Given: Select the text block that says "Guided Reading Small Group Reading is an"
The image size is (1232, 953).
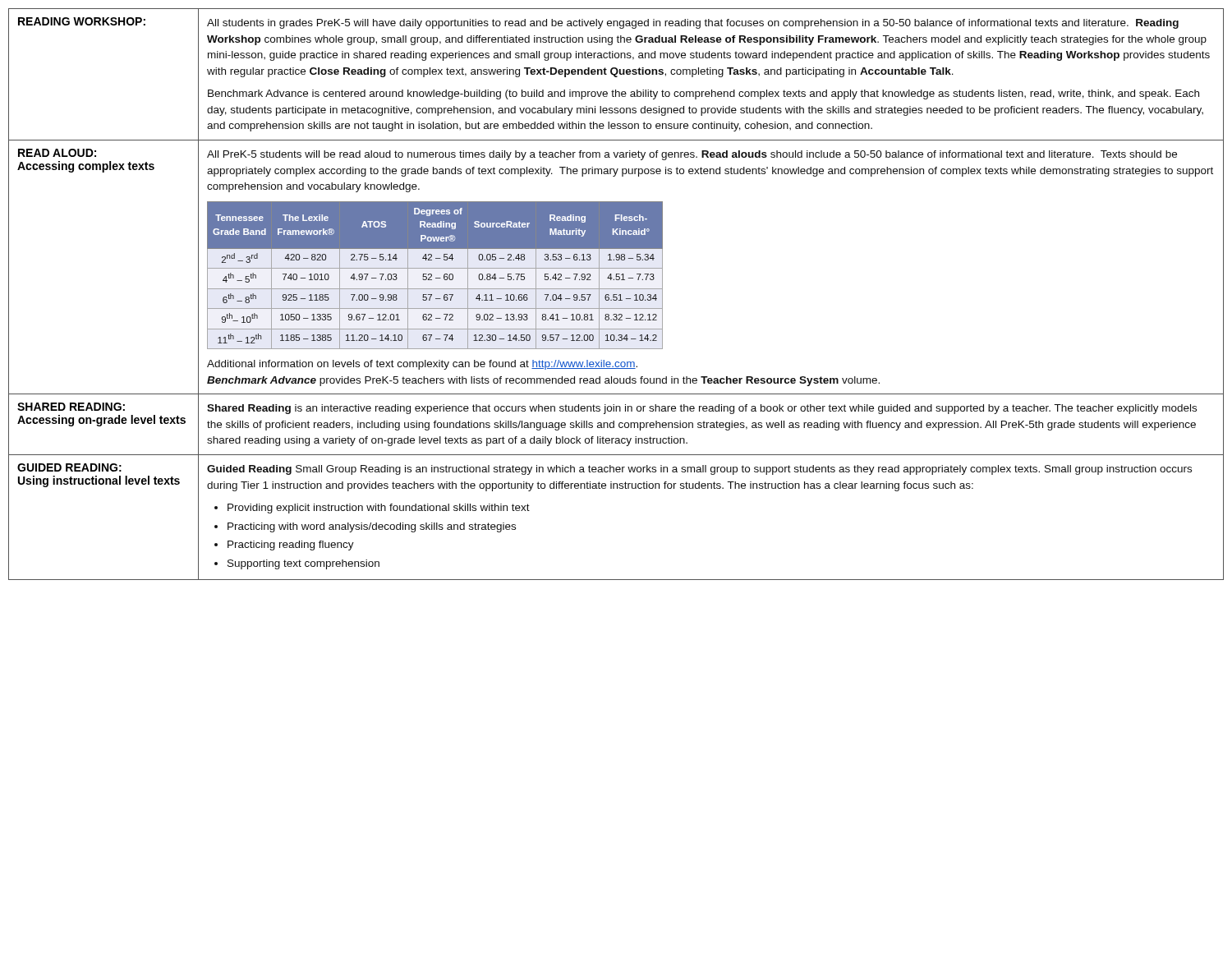Looking at the screenshot, I should pos(699,470).
